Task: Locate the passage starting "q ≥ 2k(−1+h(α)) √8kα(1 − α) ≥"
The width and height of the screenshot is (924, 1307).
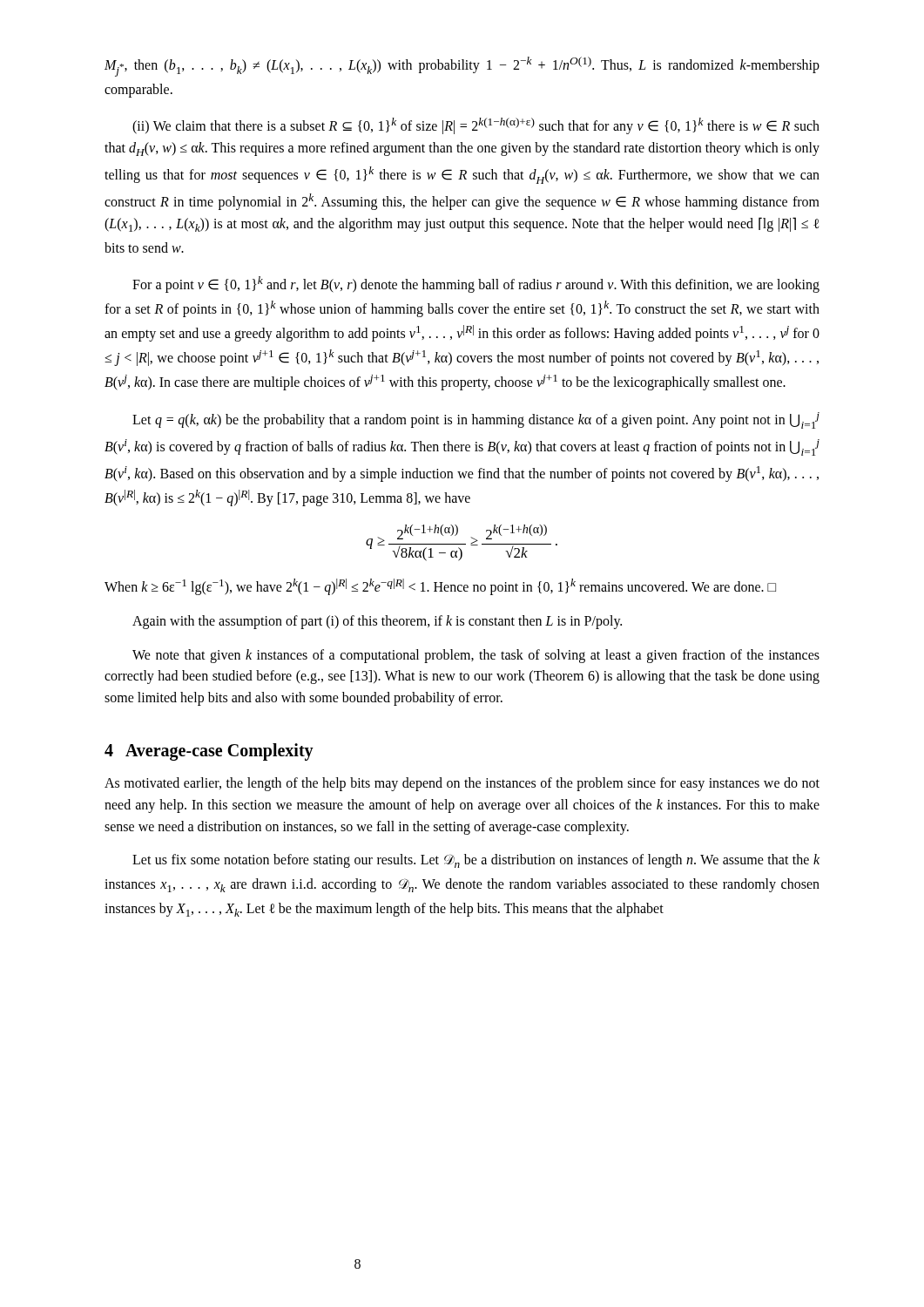Action: pyautogui.click(x=462, y=542)
